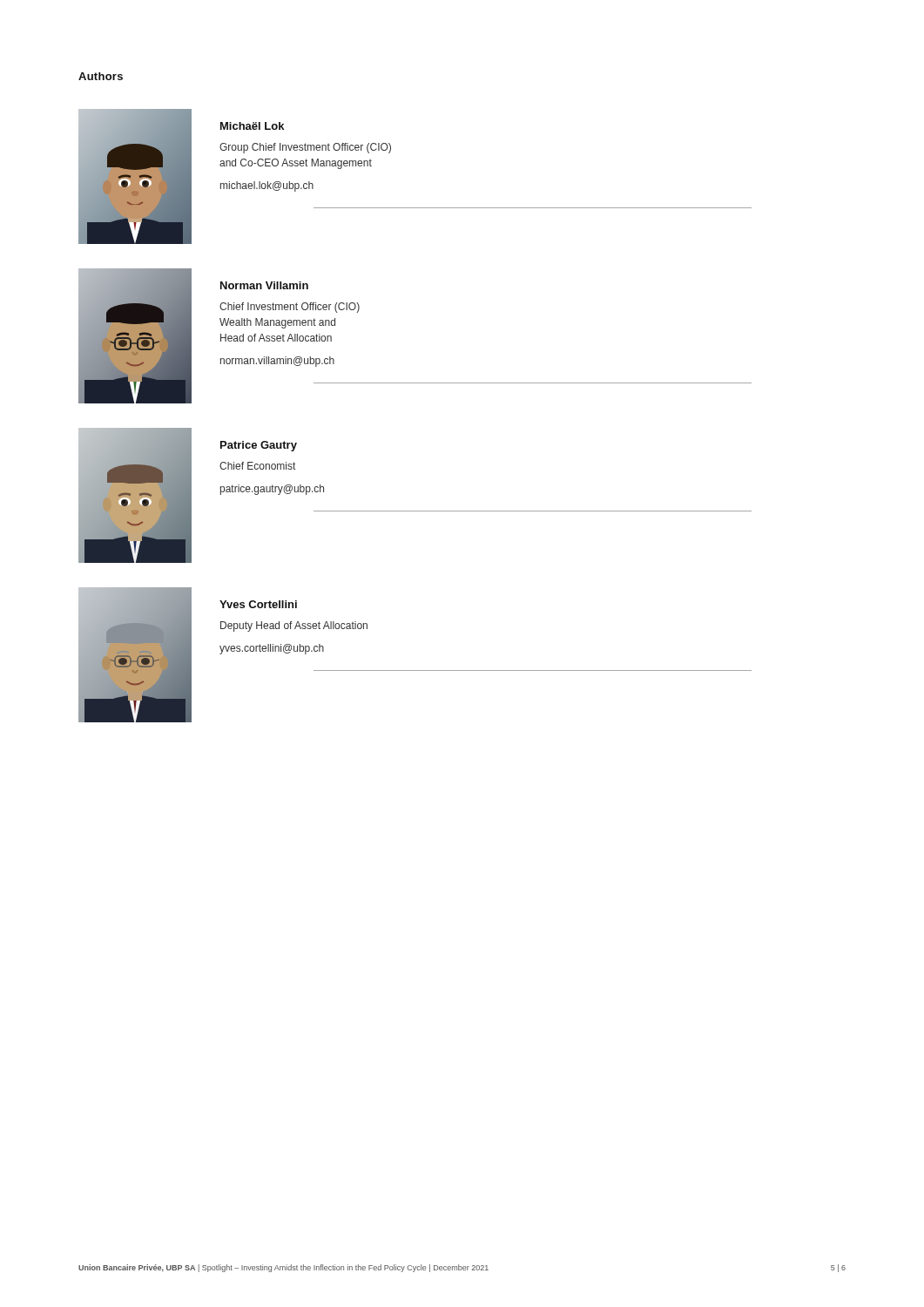The height and width of the screenshot is (1307, 924).
Task: Find the block on this page that starts "Patrice Gautry Chief Economist"
Action: coord(259,446)
